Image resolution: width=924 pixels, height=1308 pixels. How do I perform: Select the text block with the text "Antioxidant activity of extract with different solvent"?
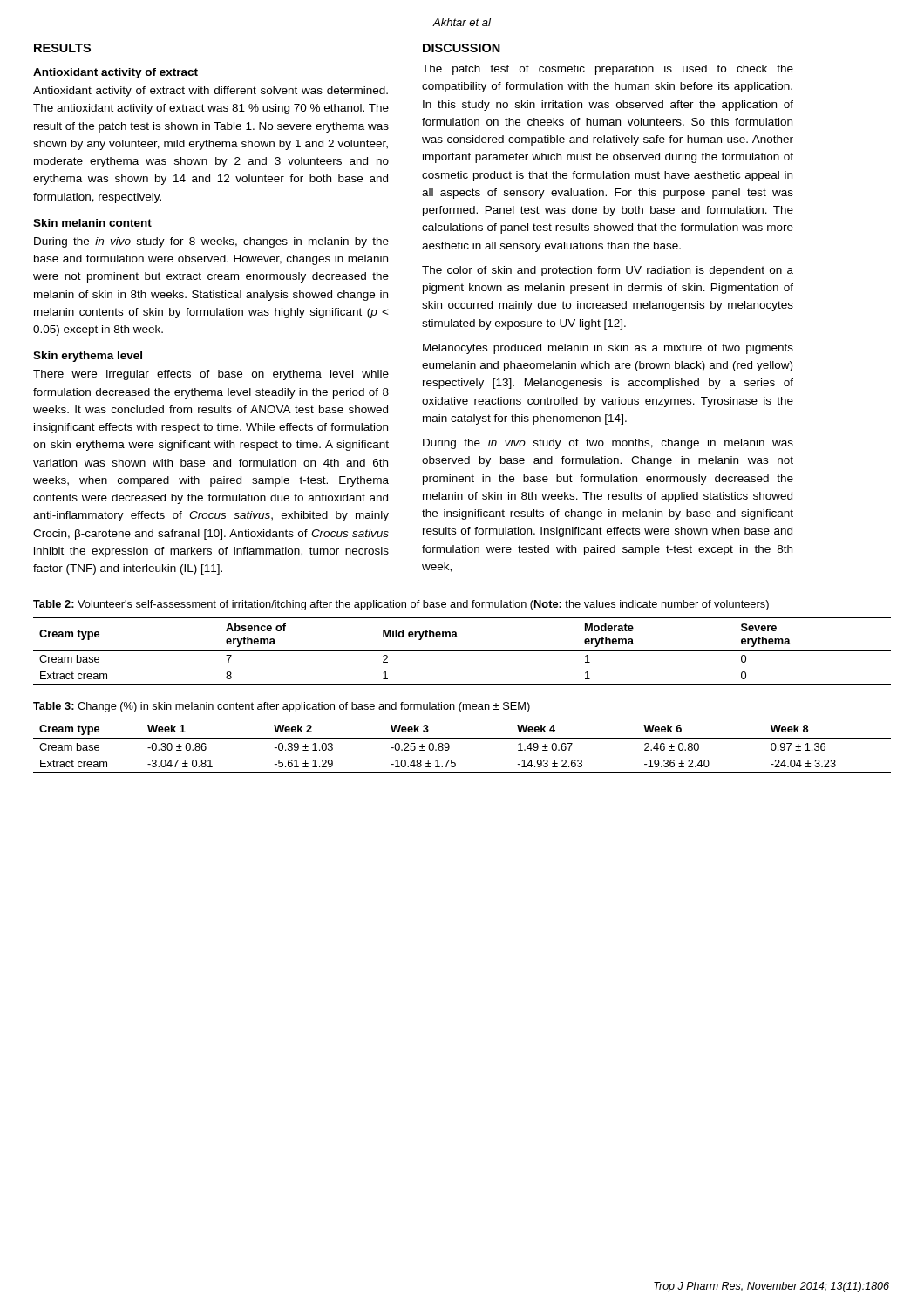click(211, 144)
